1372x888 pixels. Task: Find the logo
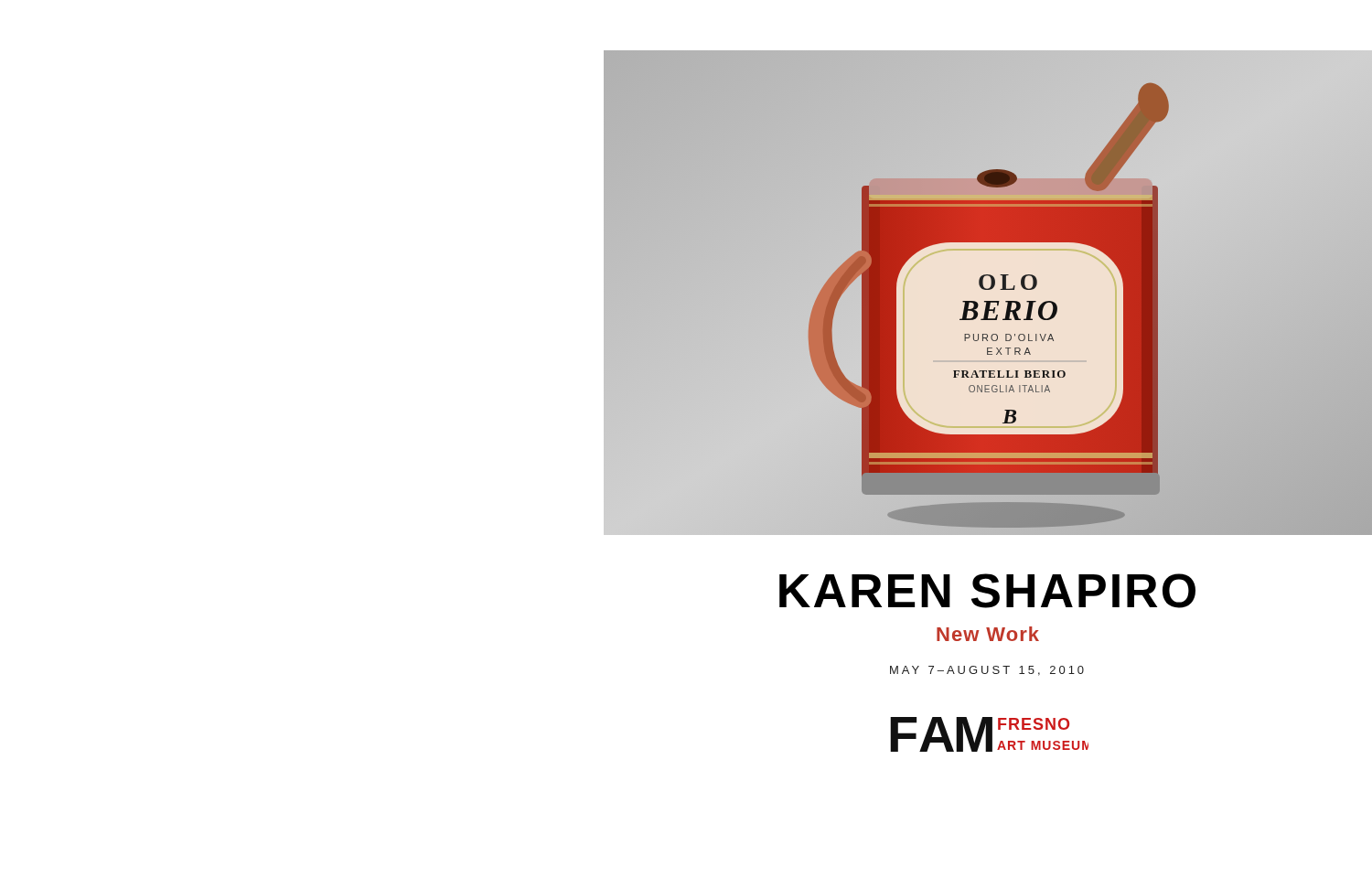[988, 734]
